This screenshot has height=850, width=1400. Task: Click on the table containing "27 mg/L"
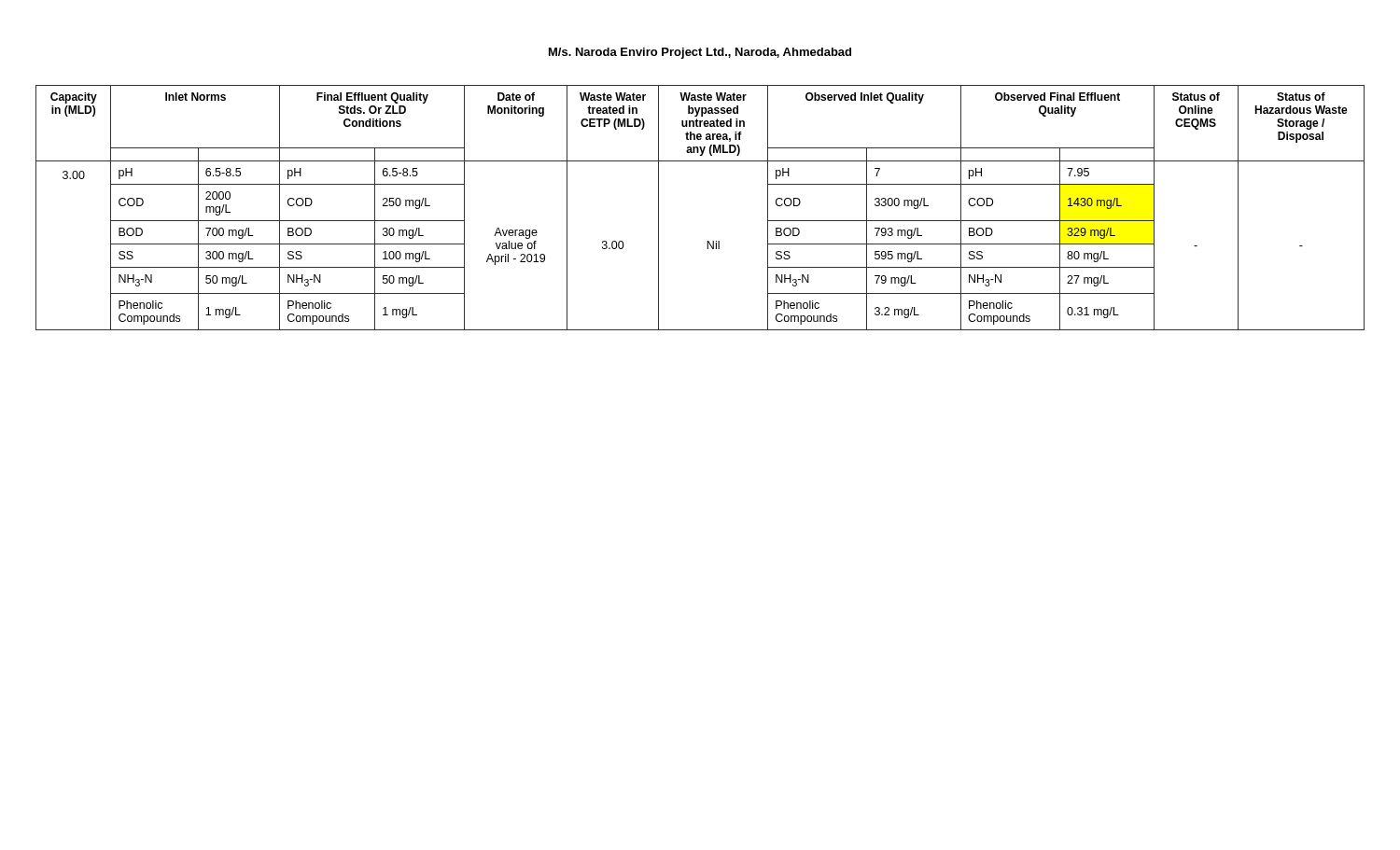[x=700, y=207]
